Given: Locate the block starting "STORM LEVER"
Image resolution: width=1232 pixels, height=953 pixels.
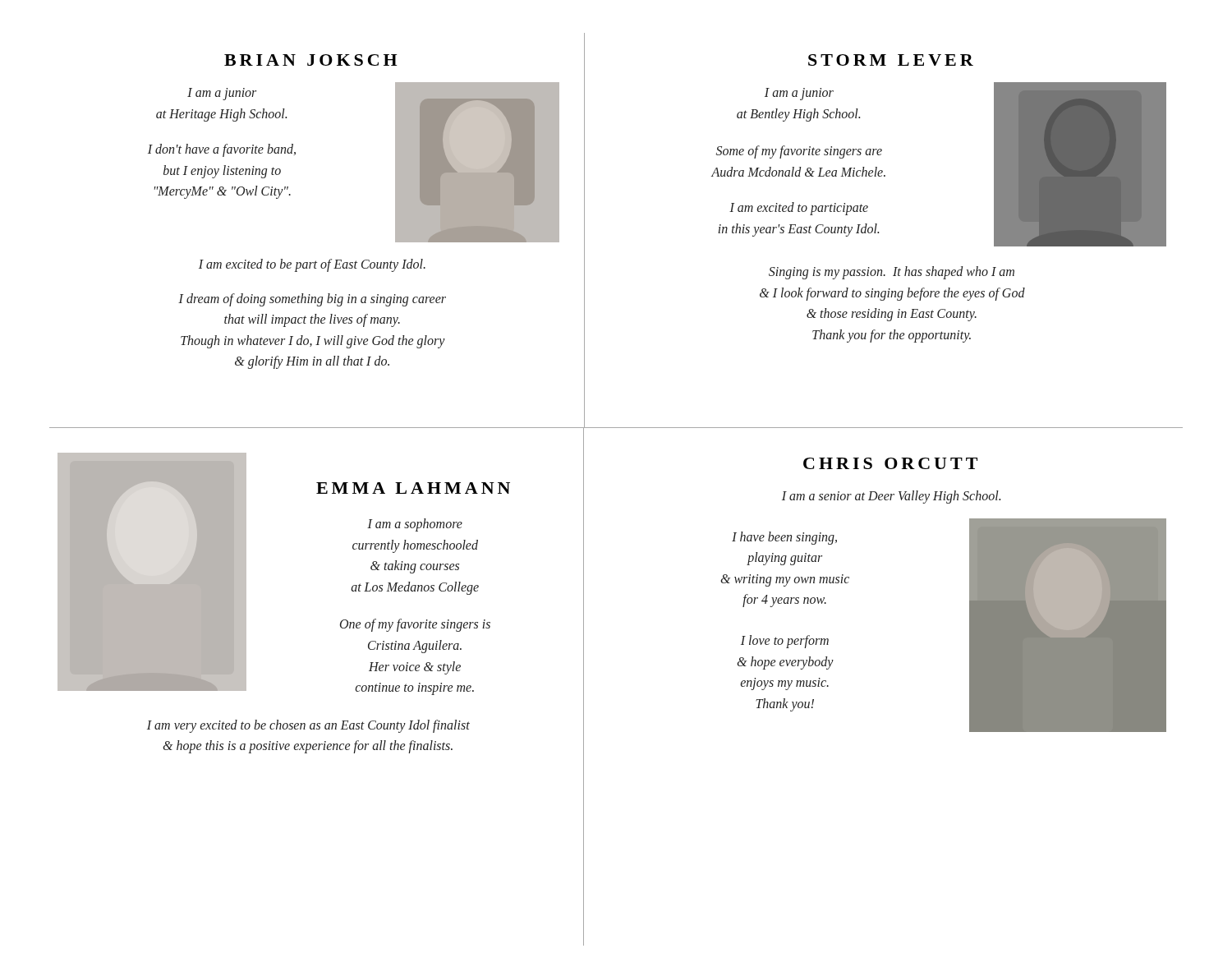Looking at the screenshot, I should tap(892, 60).
